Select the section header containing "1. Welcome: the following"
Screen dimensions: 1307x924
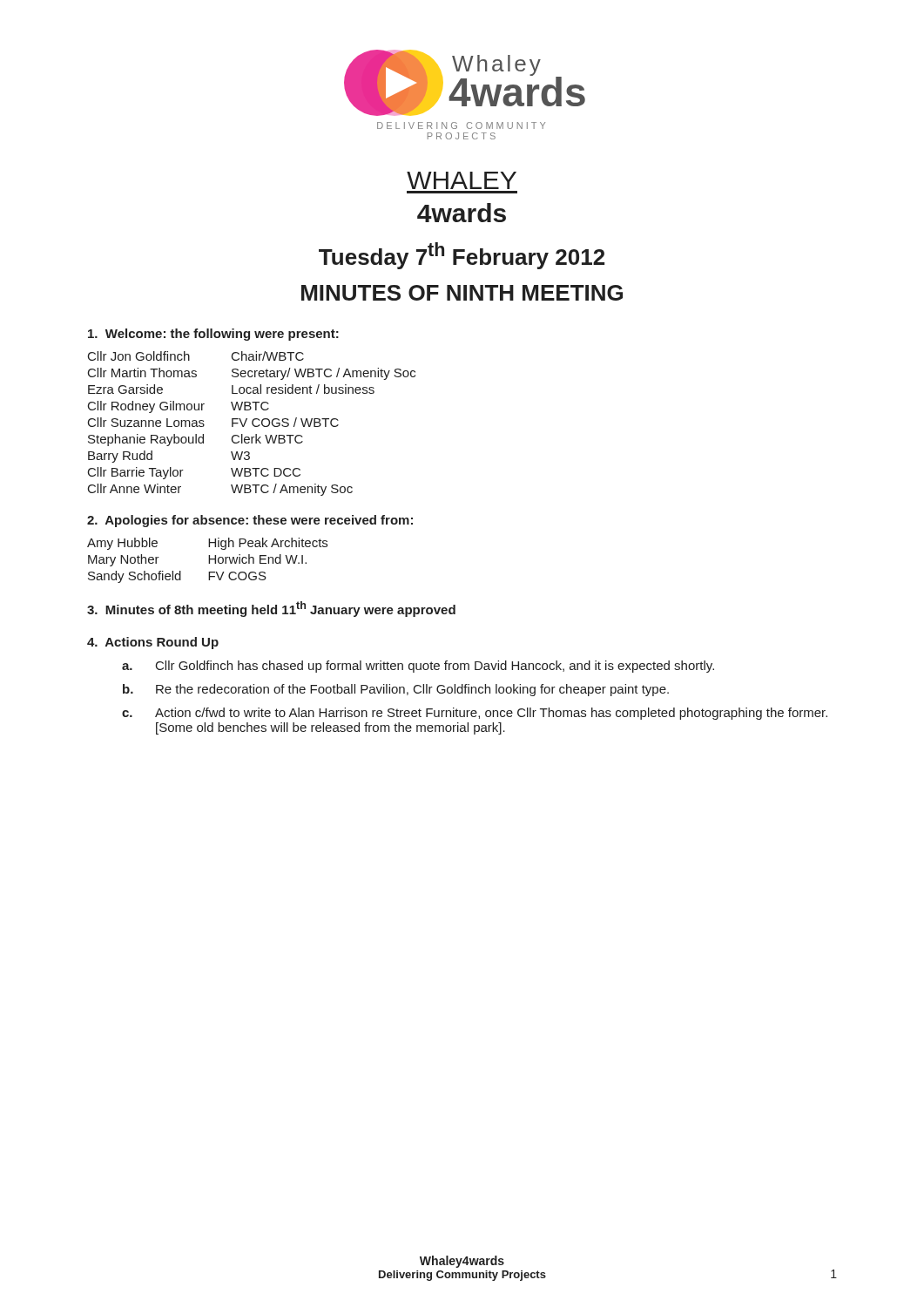click(213, 333)
